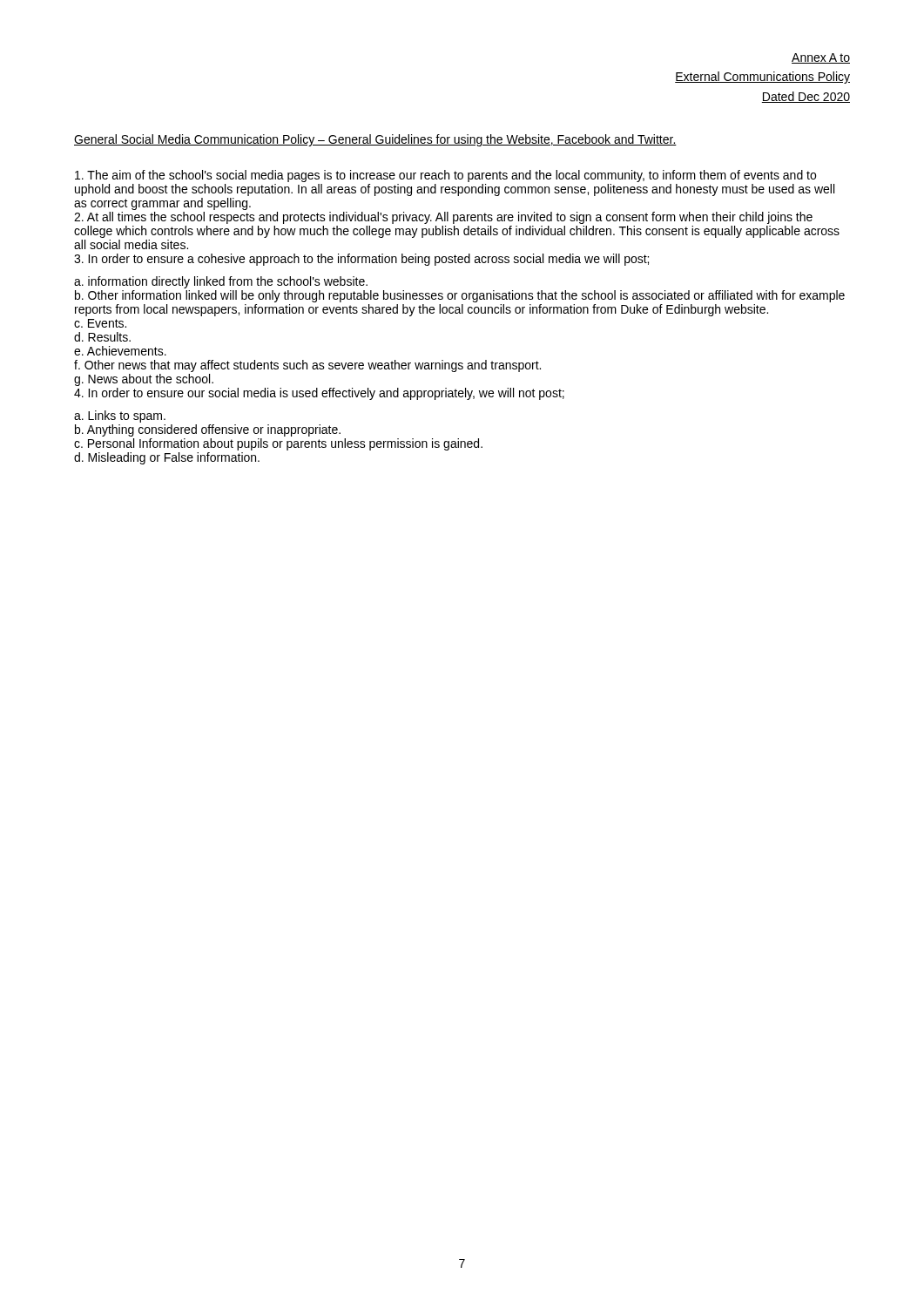Find "e. Achievements." on this page

click(462, 351)
